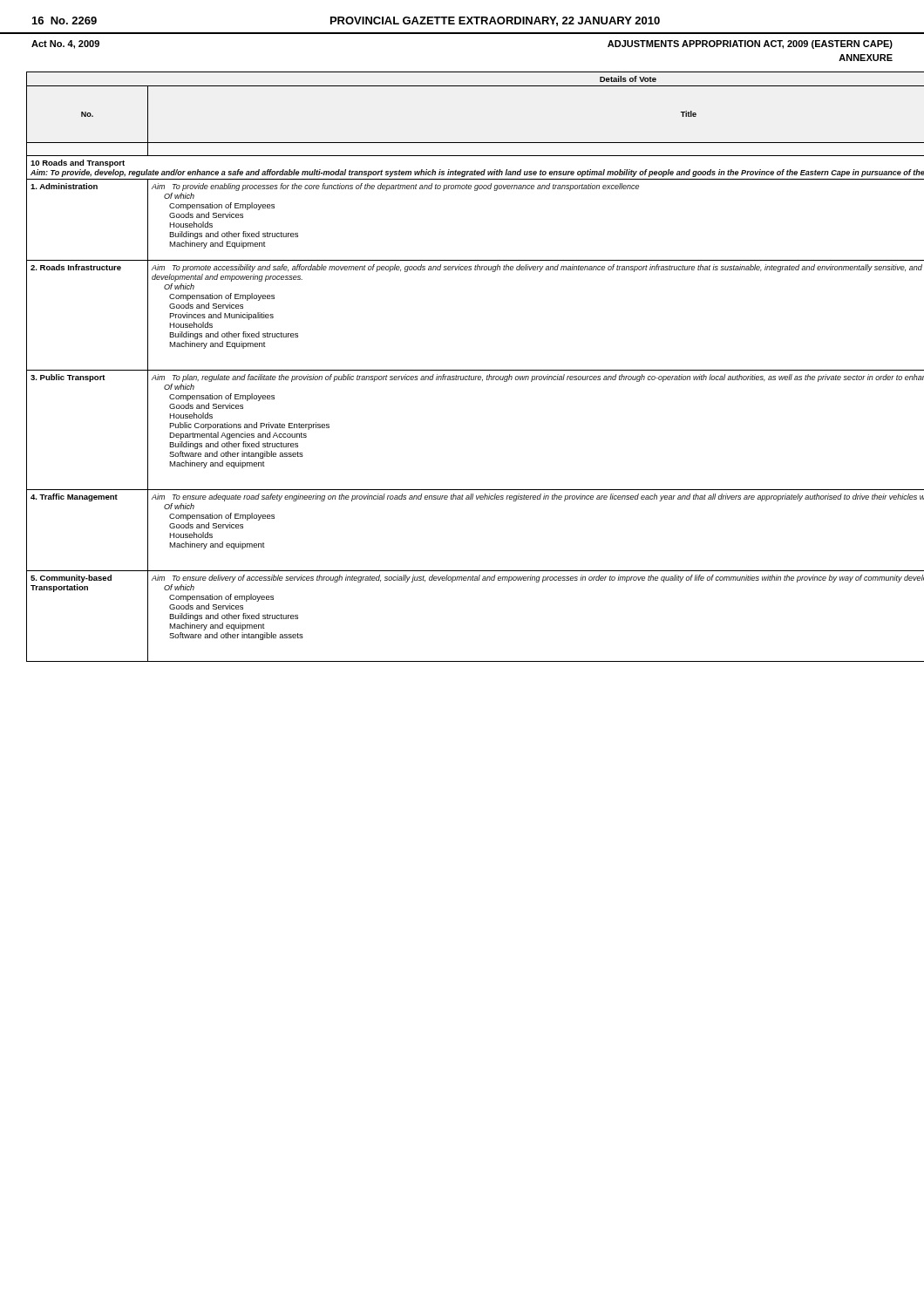Find the block starting "Act No. 4, 2009"

pyautogui.click(x=66, y=44)
